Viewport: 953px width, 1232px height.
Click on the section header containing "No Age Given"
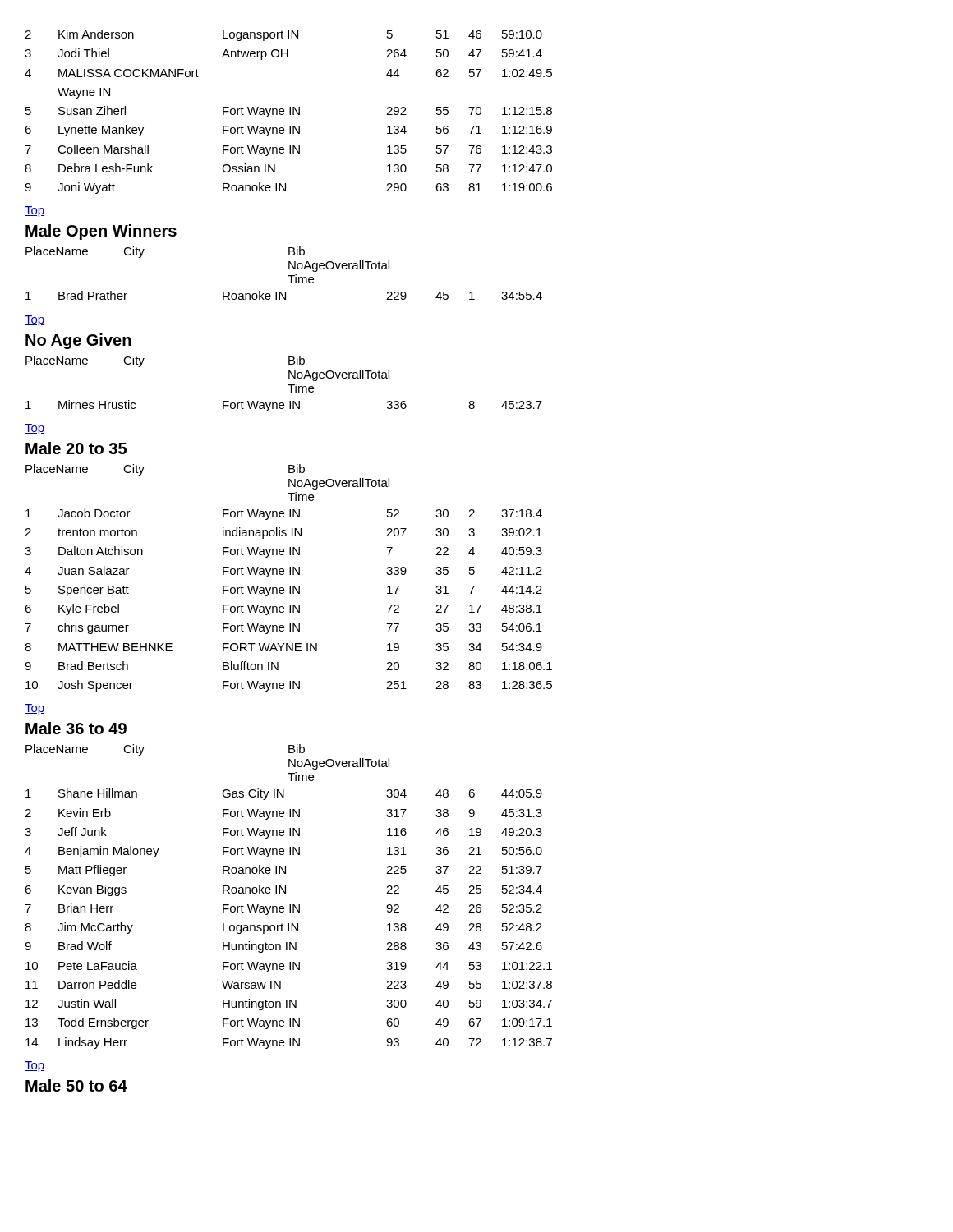point(78,340)
